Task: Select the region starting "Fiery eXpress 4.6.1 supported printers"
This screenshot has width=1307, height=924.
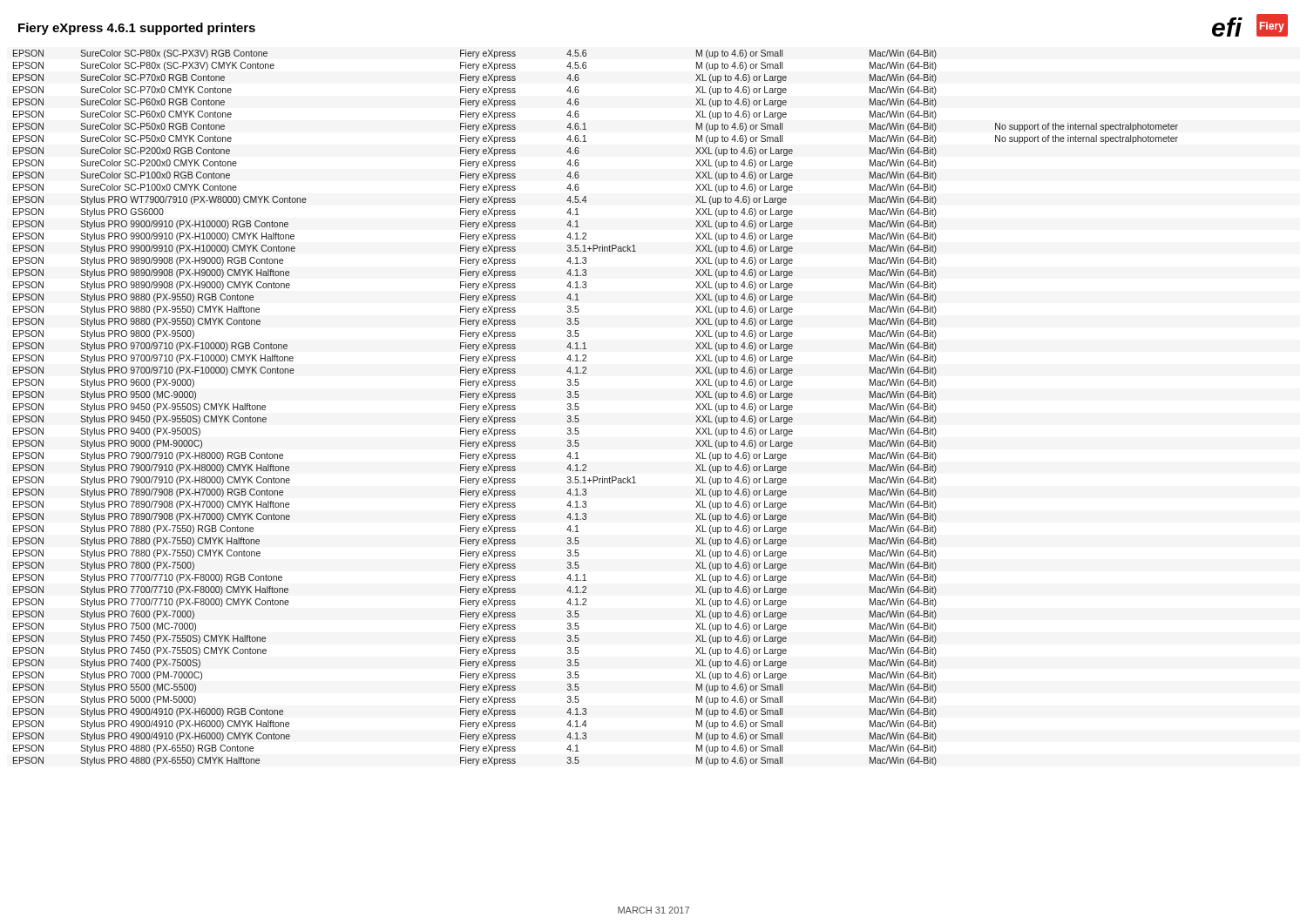Action: (x=137, y=27)
